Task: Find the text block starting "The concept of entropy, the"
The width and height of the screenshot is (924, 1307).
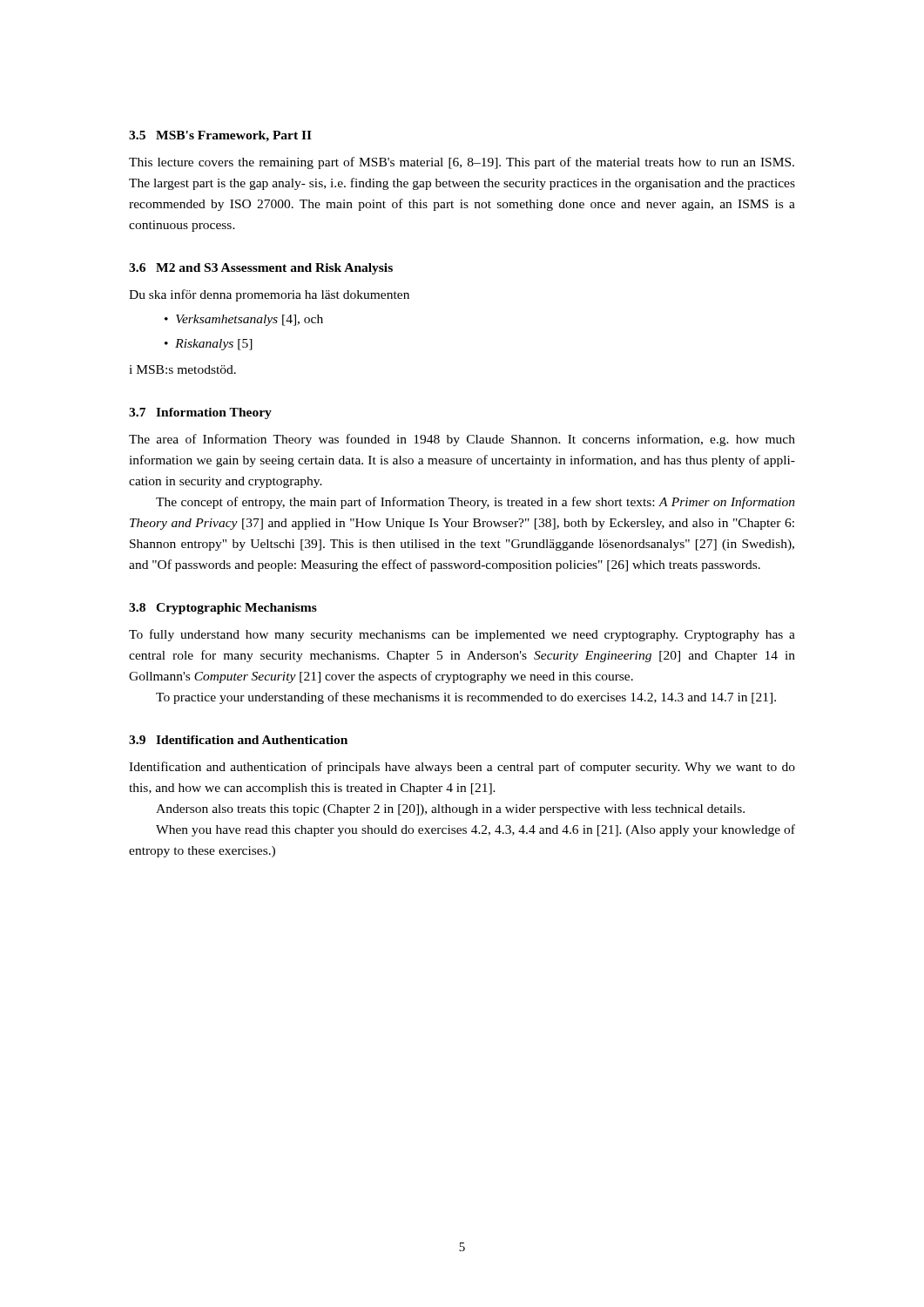Action: coord(462,533)
